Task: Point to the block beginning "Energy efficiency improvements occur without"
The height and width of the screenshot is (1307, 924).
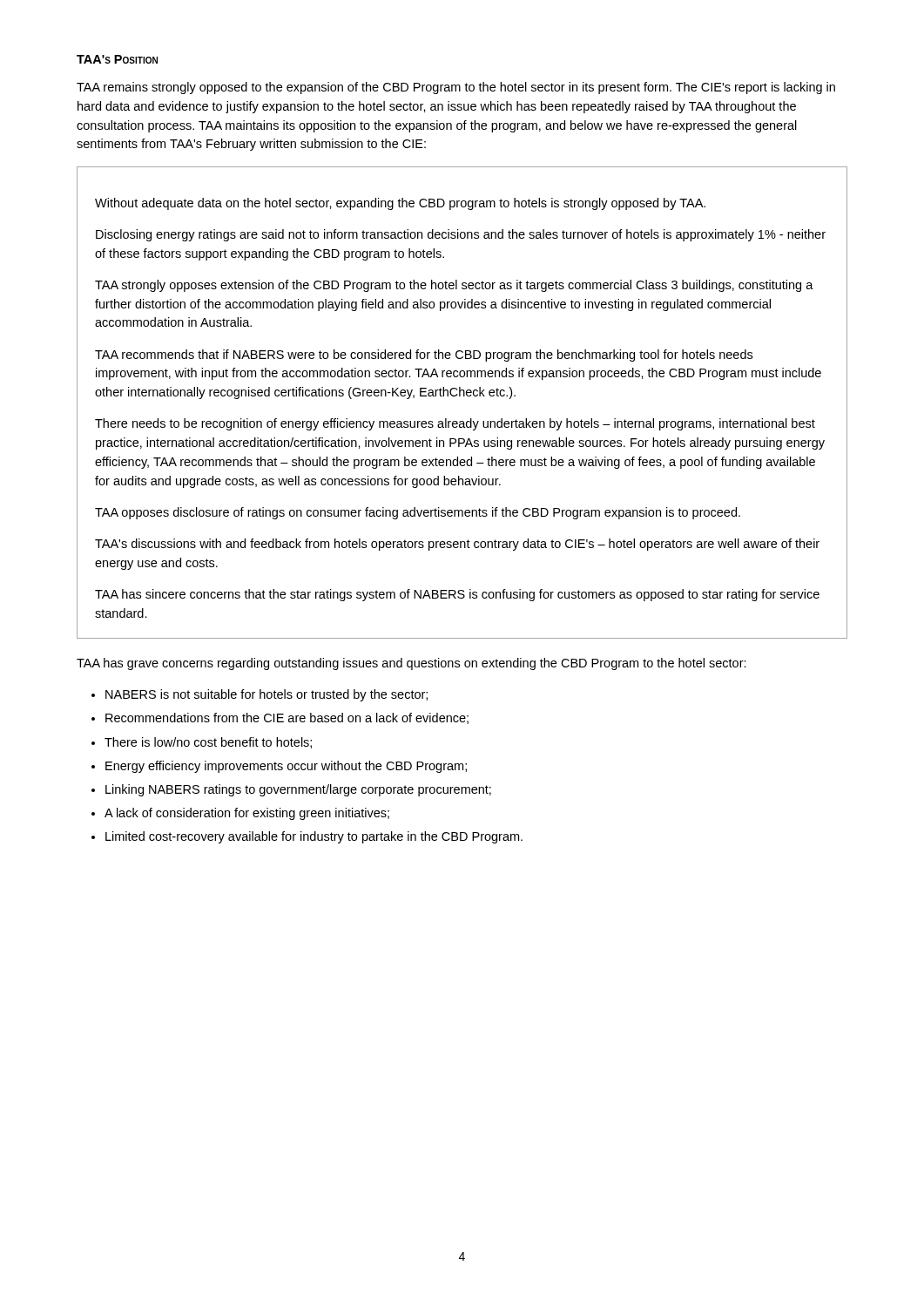Action: pos(286,766)
